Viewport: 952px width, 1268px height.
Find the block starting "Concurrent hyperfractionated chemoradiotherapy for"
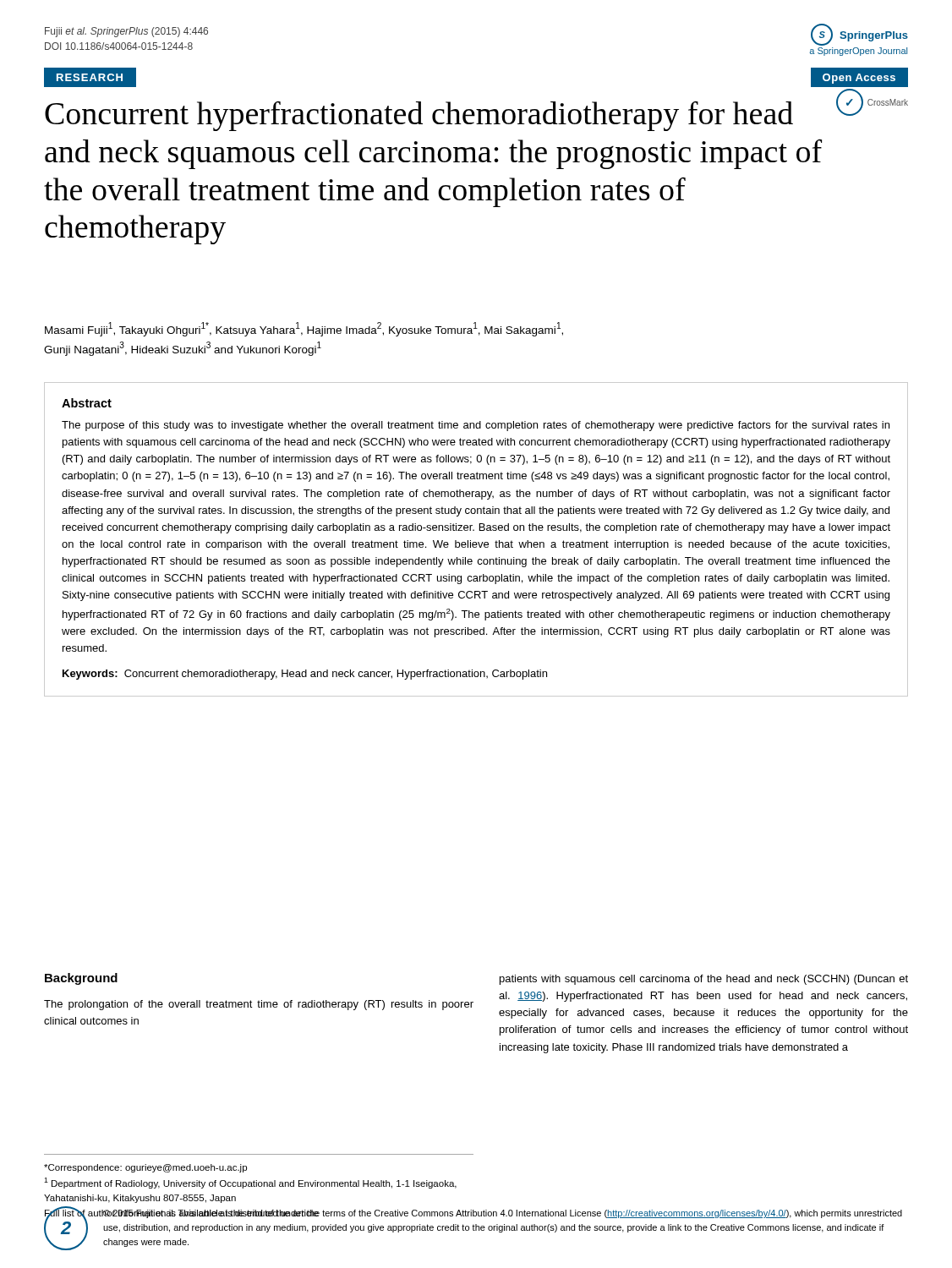point(433,170)
